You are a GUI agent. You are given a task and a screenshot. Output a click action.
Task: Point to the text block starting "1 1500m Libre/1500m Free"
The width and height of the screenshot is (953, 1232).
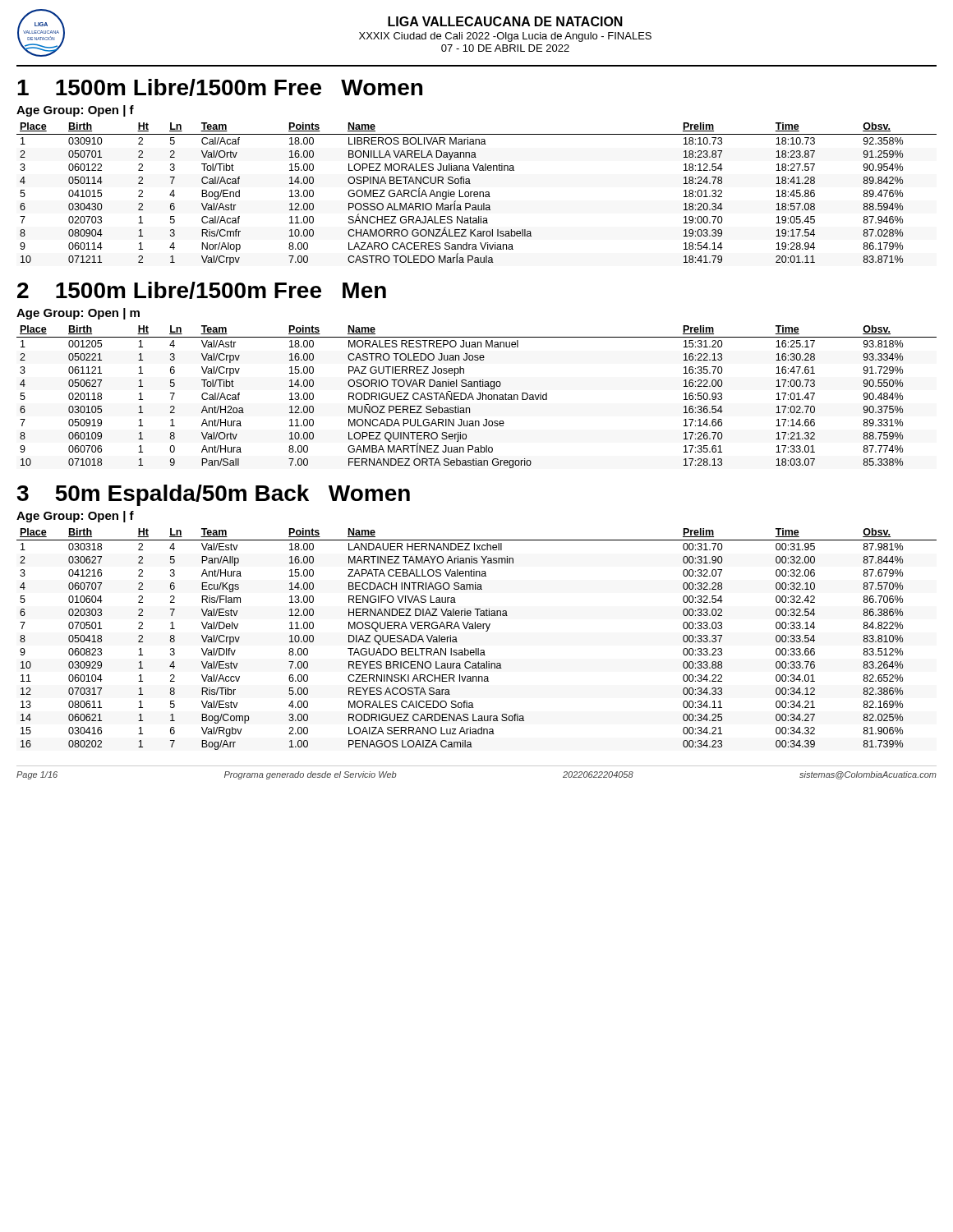coord(220,87)
